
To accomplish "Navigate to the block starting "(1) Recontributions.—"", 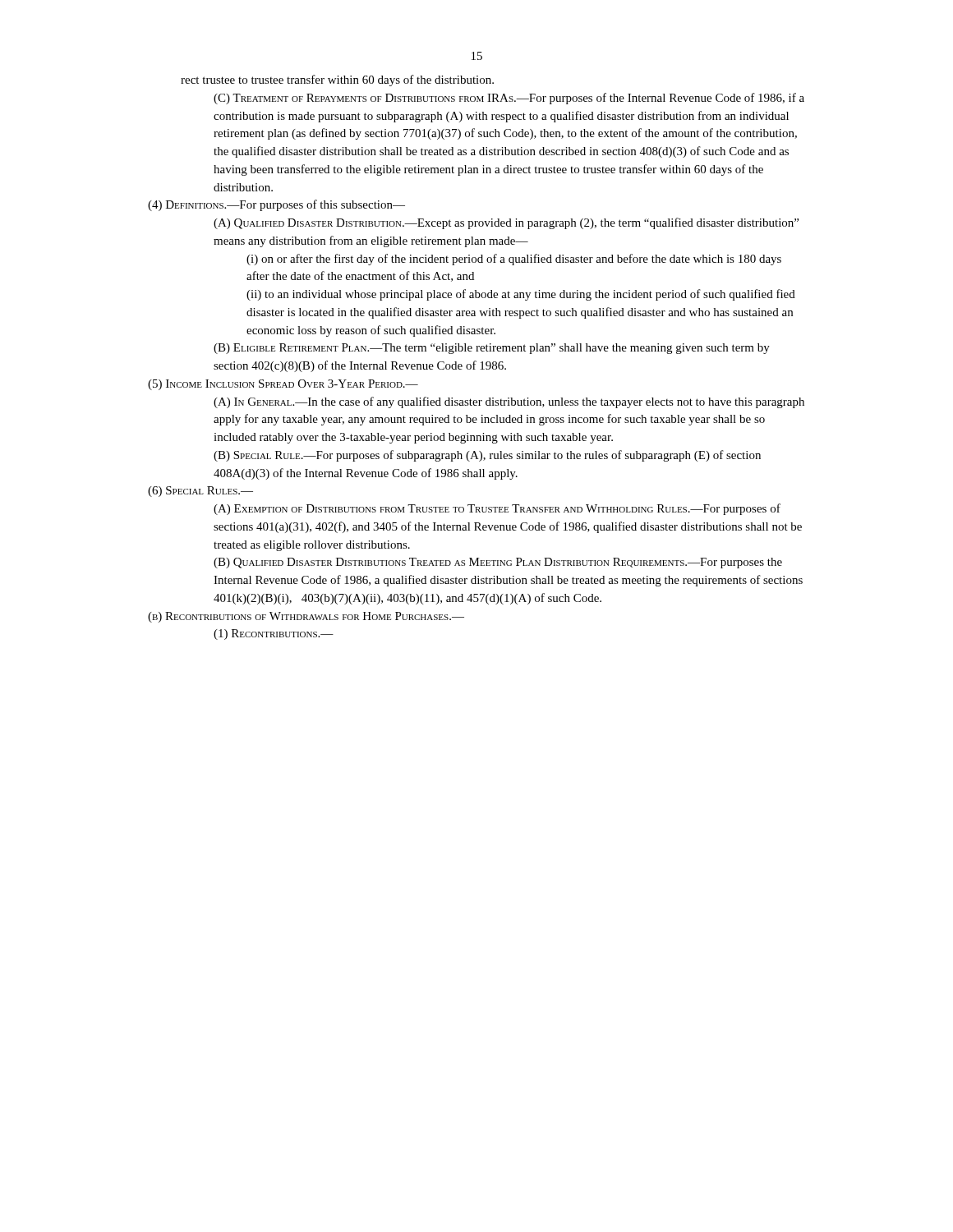I will pyautogui.click(x=274, y=634).
